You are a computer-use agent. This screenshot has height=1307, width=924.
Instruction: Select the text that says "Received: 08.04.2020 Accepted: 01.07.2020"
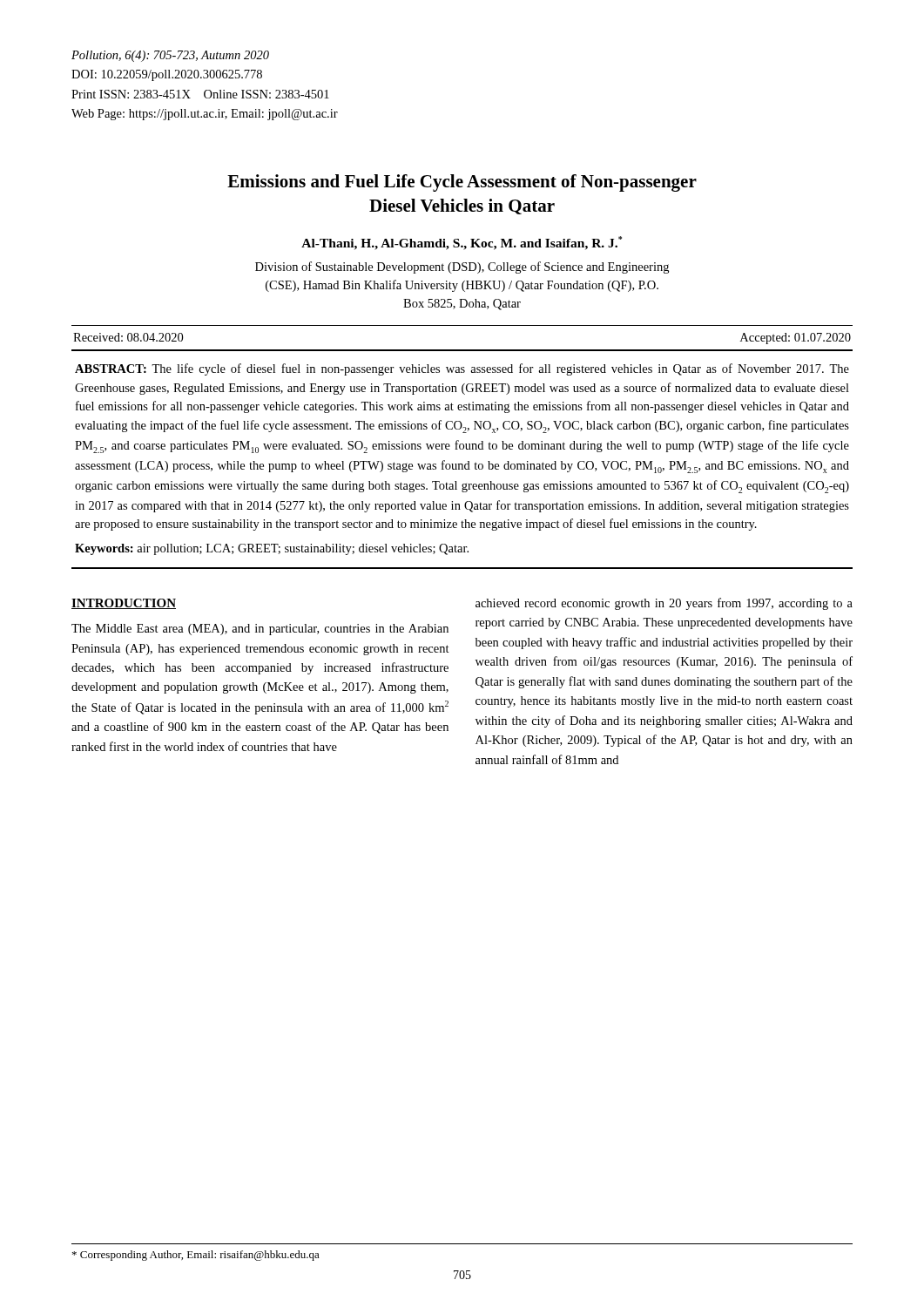click(462, 337)
